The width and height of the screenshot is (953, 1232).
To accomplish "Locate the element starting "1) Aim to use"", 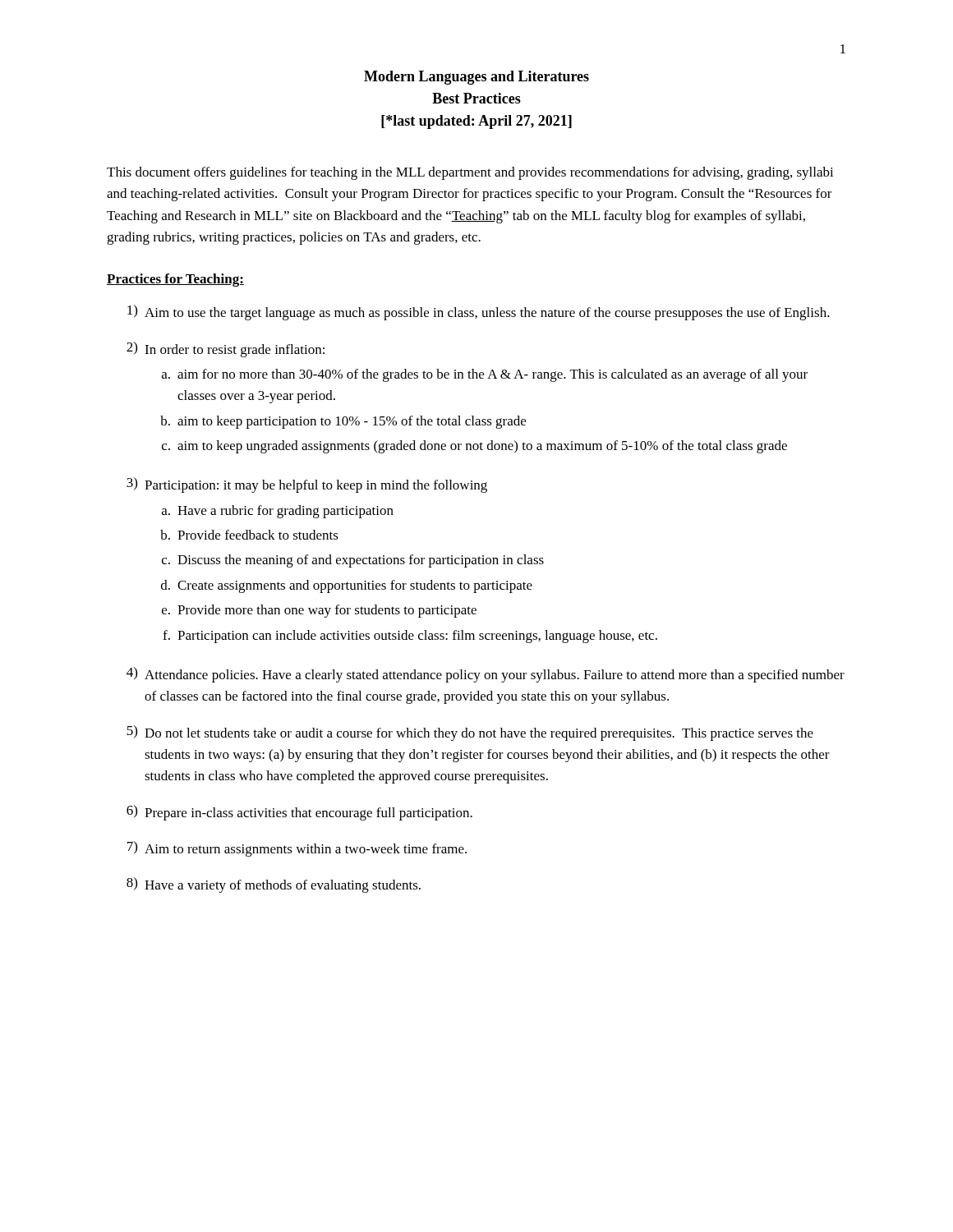I will (x=476, y=313).
